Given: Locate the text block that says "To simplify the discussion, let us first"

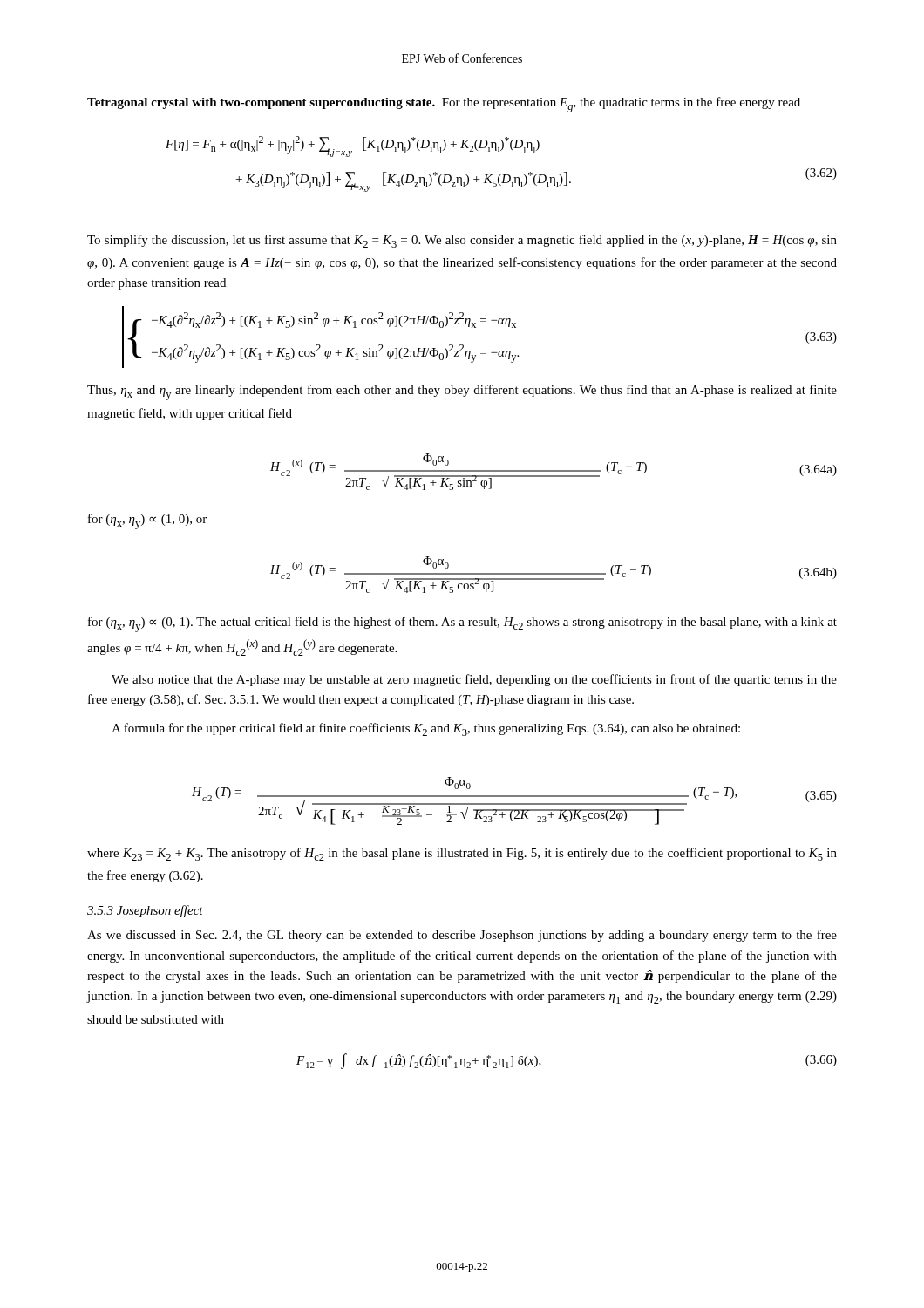Looking at the screenshot, I should (x=462, y=261).
